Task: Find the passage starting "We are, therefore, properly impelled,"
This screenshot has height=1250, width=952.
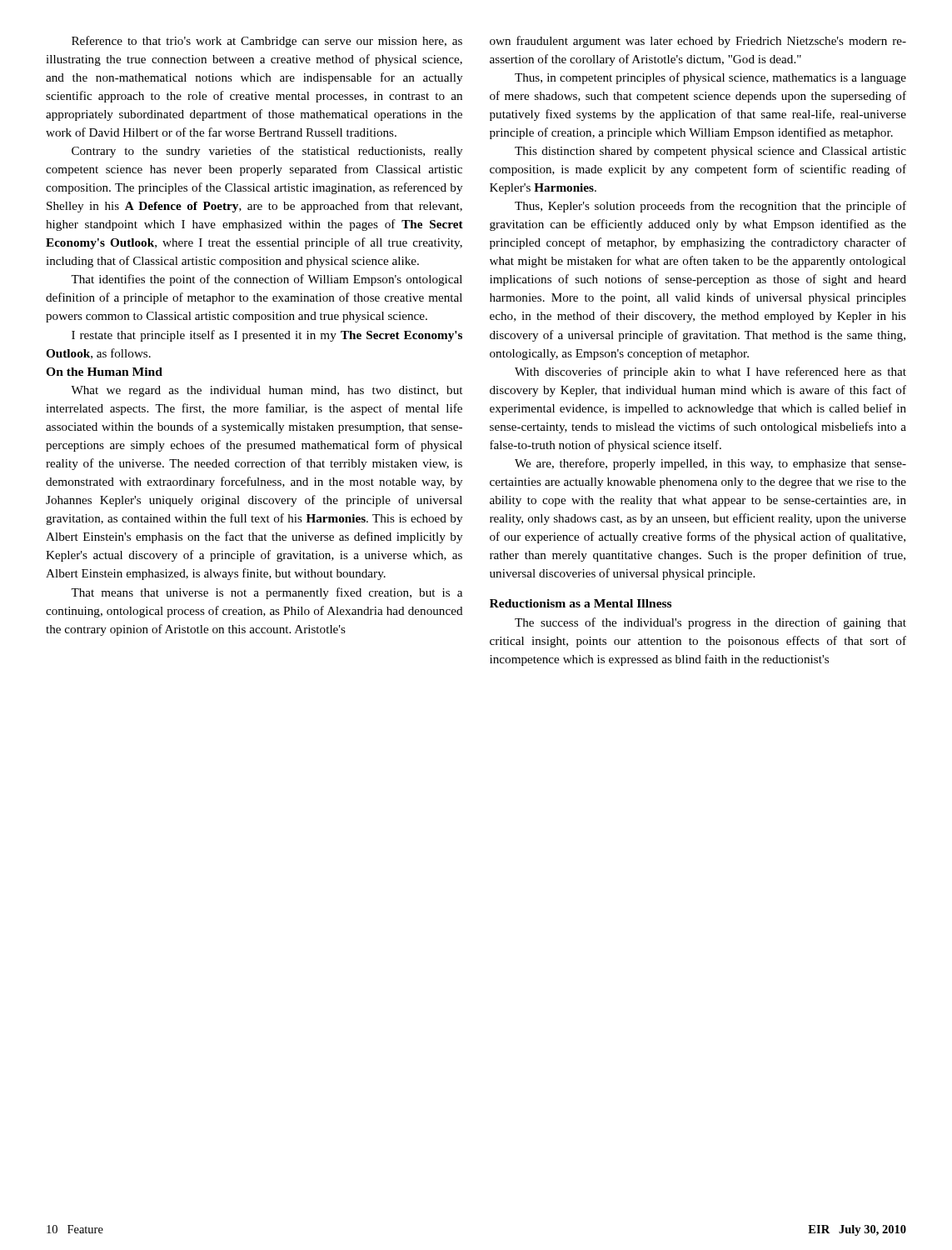Action: click(698, 518)
